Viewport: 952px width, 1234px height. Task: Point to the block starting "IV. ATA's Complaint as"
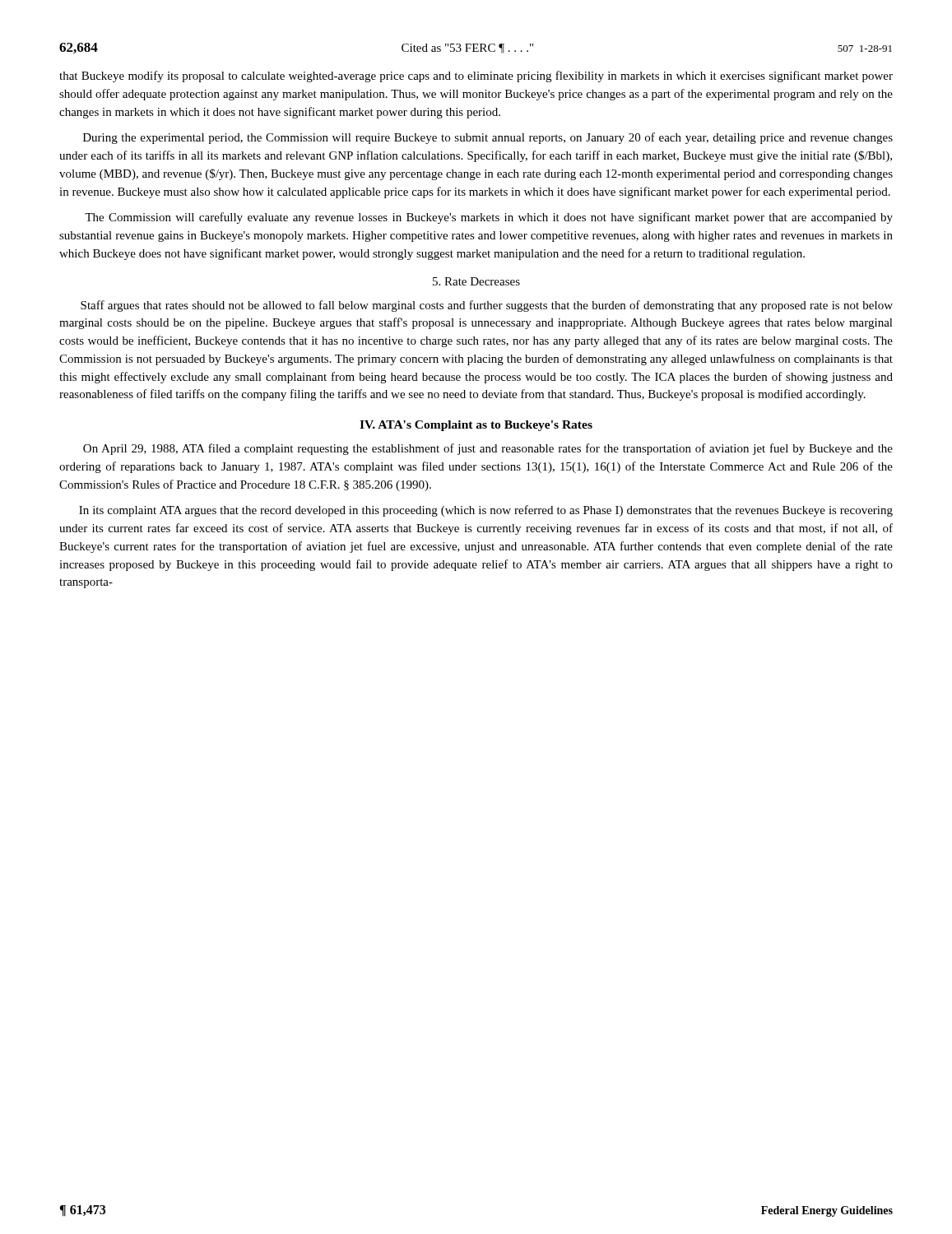point(476,424)
